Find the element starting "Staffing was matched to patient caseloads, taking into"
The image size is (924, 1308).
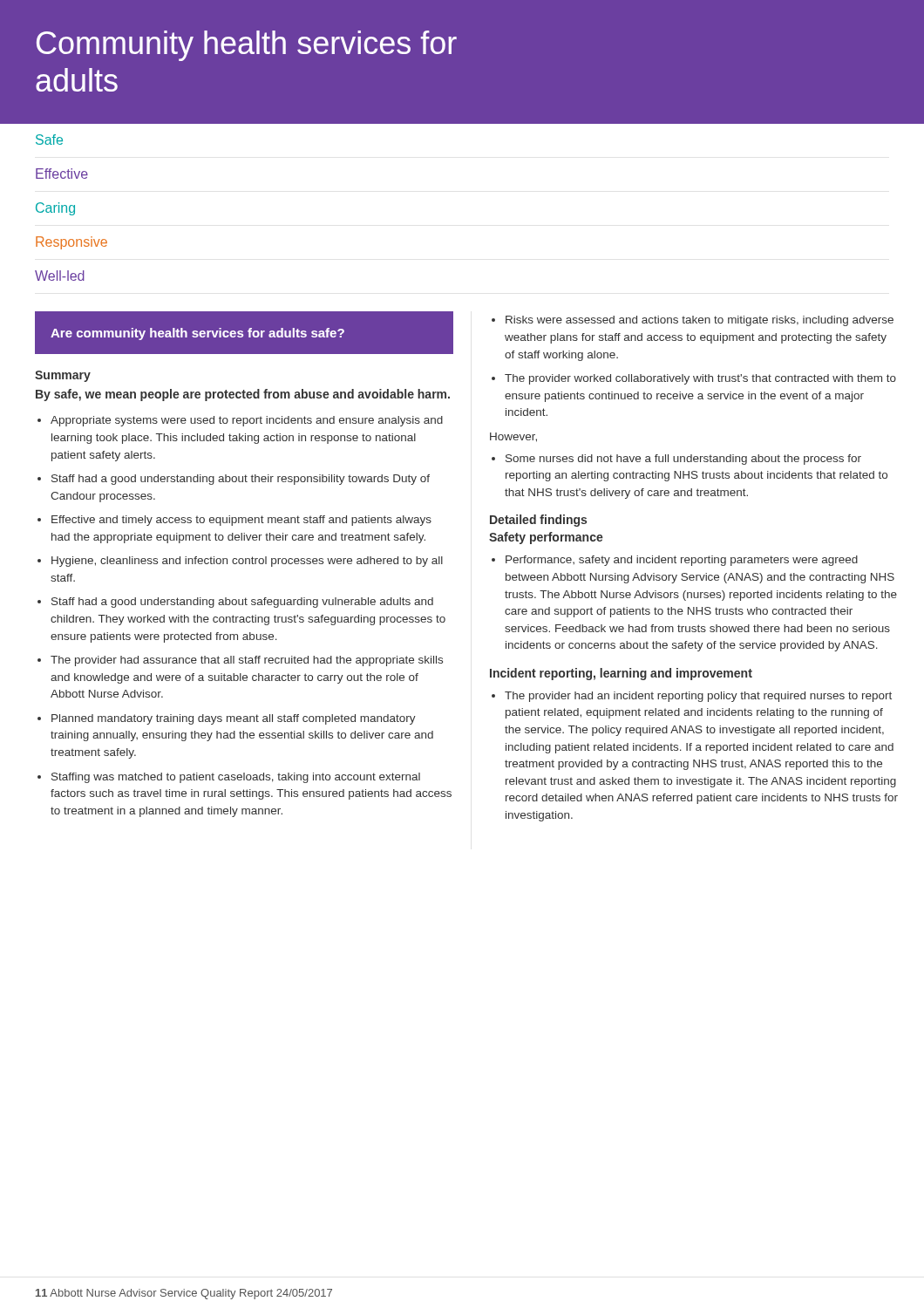[x=251, y=793]
